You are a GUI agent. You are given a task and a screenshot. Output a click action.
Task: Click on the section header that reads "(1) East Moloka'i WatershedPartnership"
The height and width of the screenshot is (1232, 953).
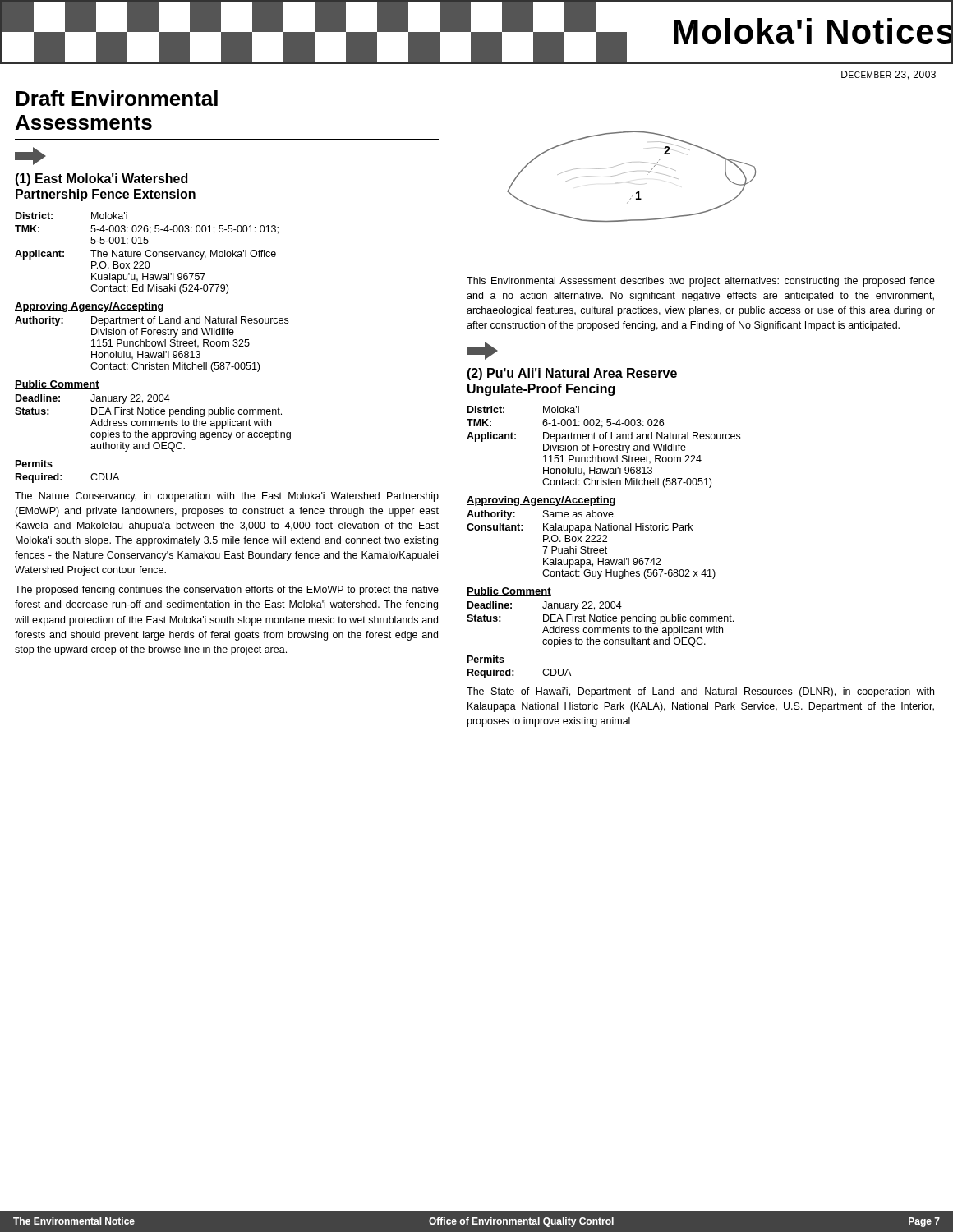tap(105, 187)
